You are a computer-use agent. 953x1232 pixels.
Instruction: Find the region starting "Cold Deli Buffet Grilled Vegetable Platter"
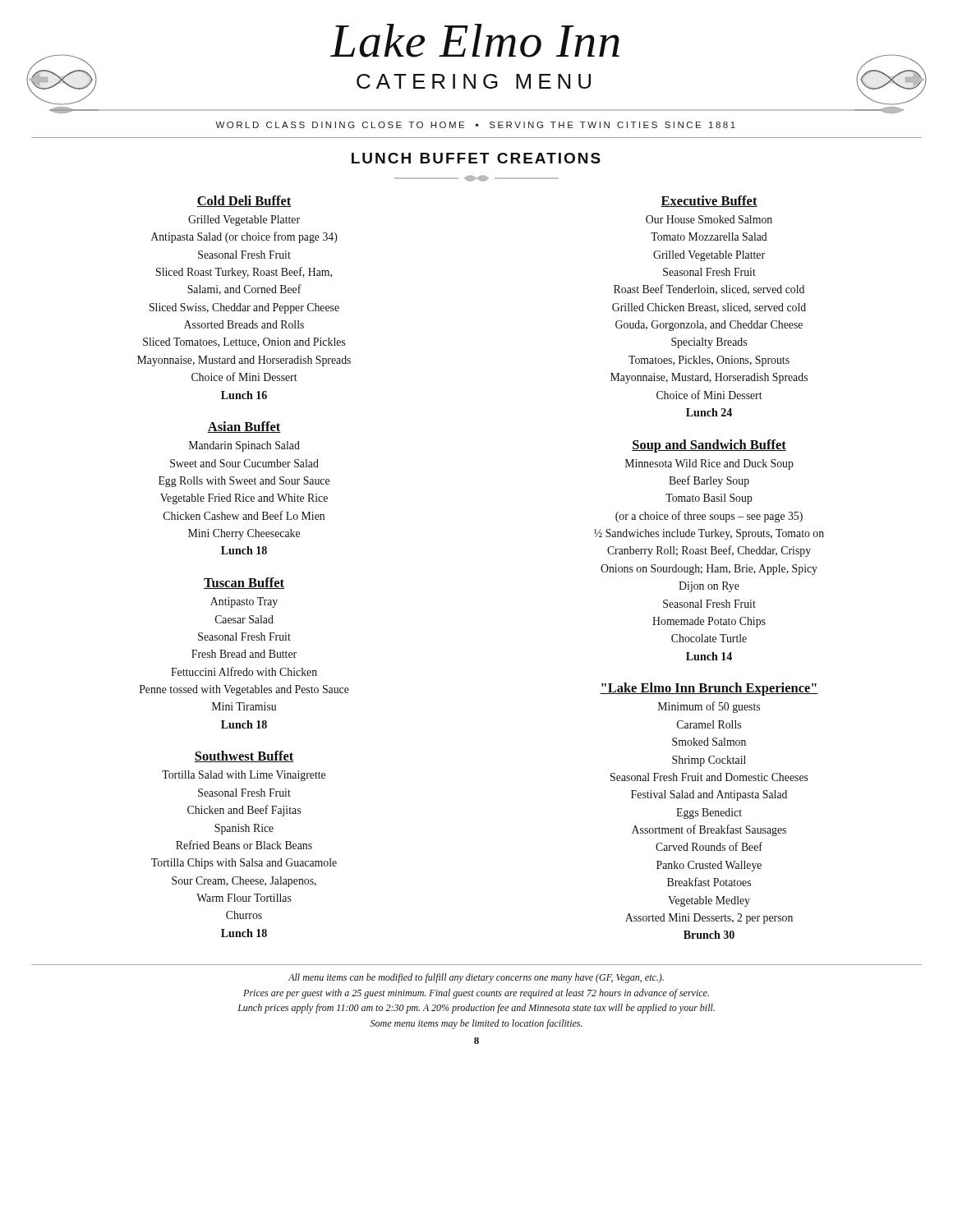(x=244, y=299)
